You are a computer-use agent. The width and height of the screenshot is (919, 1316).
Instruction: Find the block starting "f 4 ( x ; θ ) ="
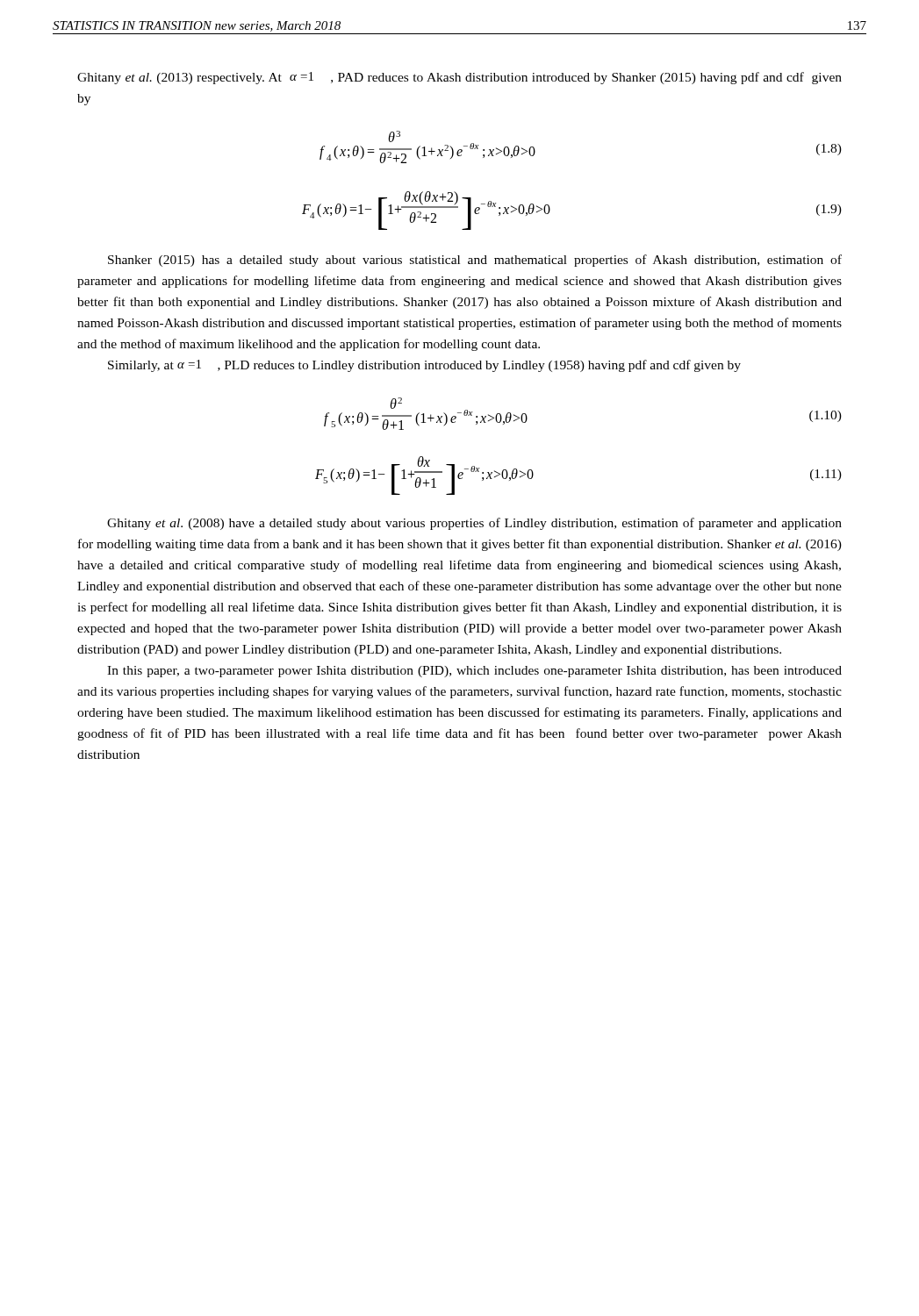click(486, 148)
